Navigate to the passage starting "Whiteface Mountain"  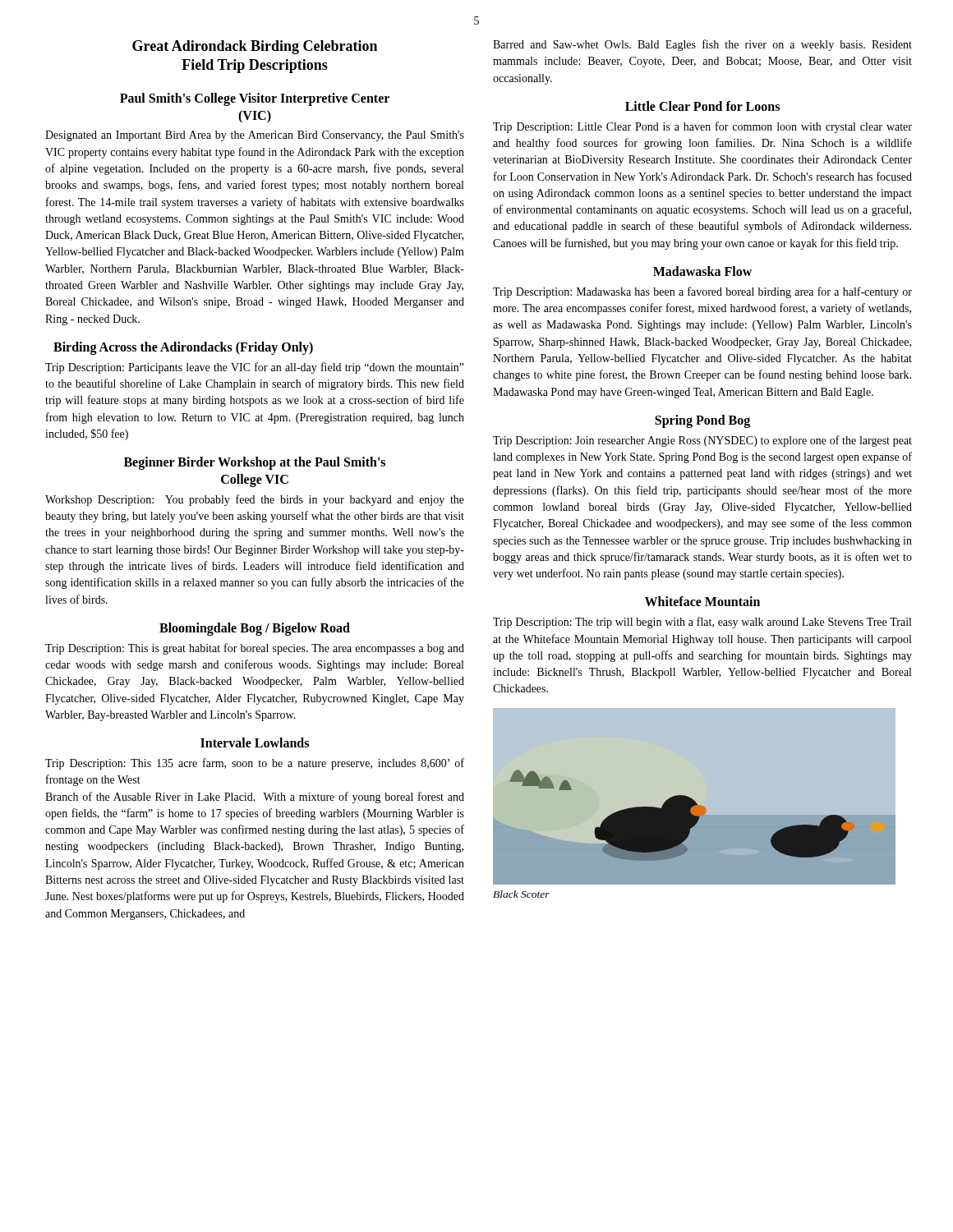coord(702,602)
